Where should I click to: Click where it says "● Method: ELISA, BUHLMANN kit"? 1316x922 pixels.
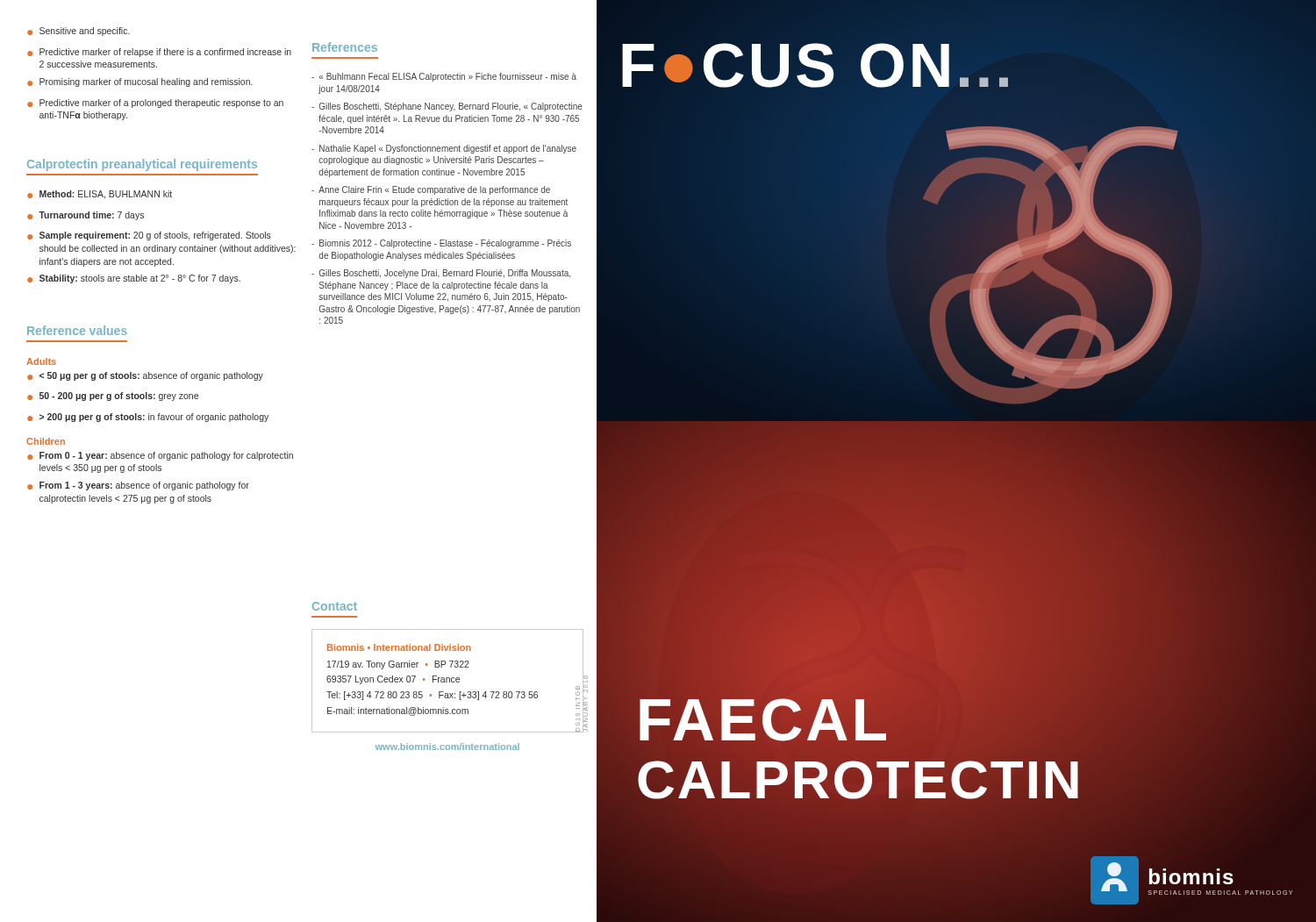(162, 196)
